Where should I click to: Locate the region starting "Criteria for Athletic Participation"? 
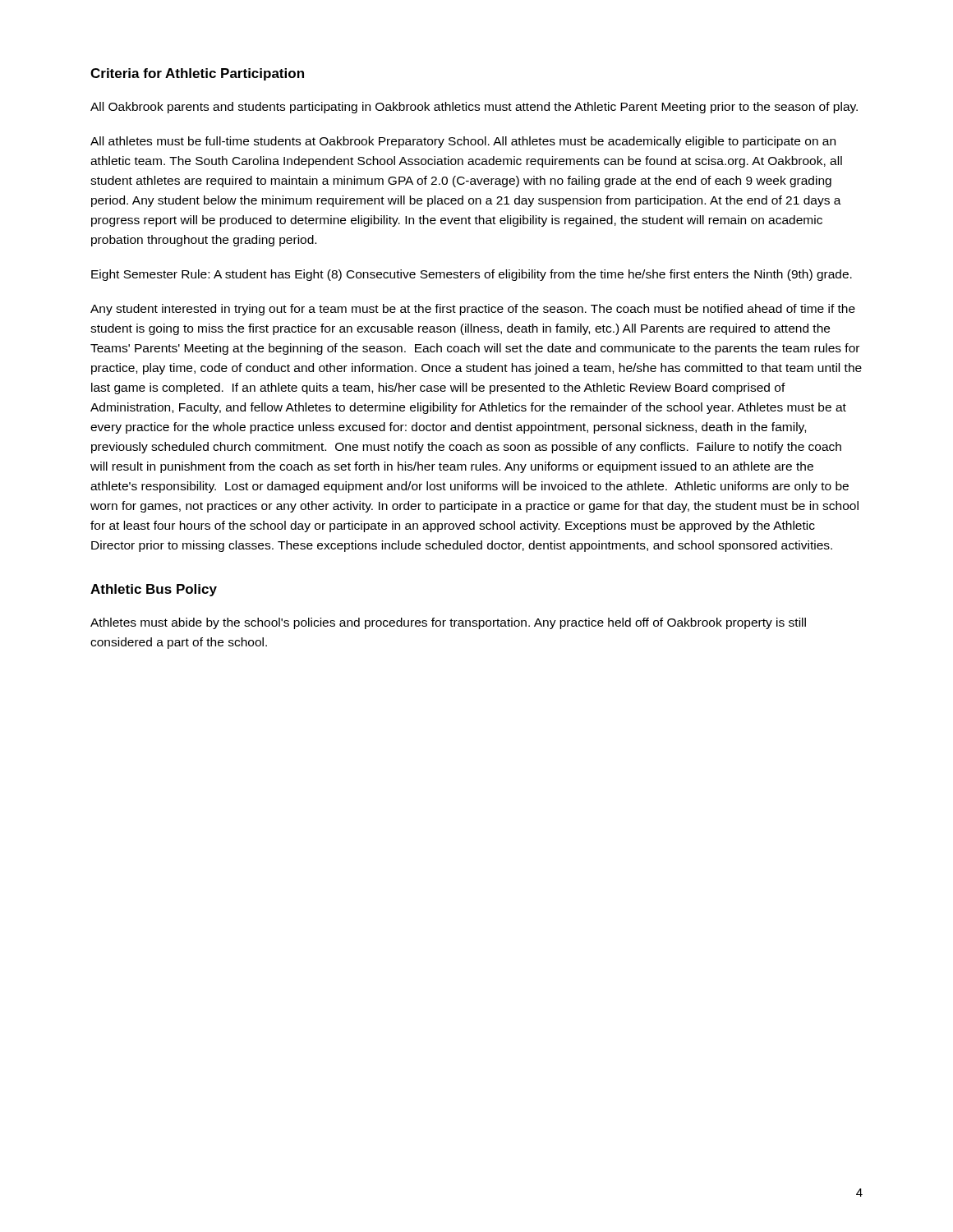pyautogui.click(x=198, y=73)
